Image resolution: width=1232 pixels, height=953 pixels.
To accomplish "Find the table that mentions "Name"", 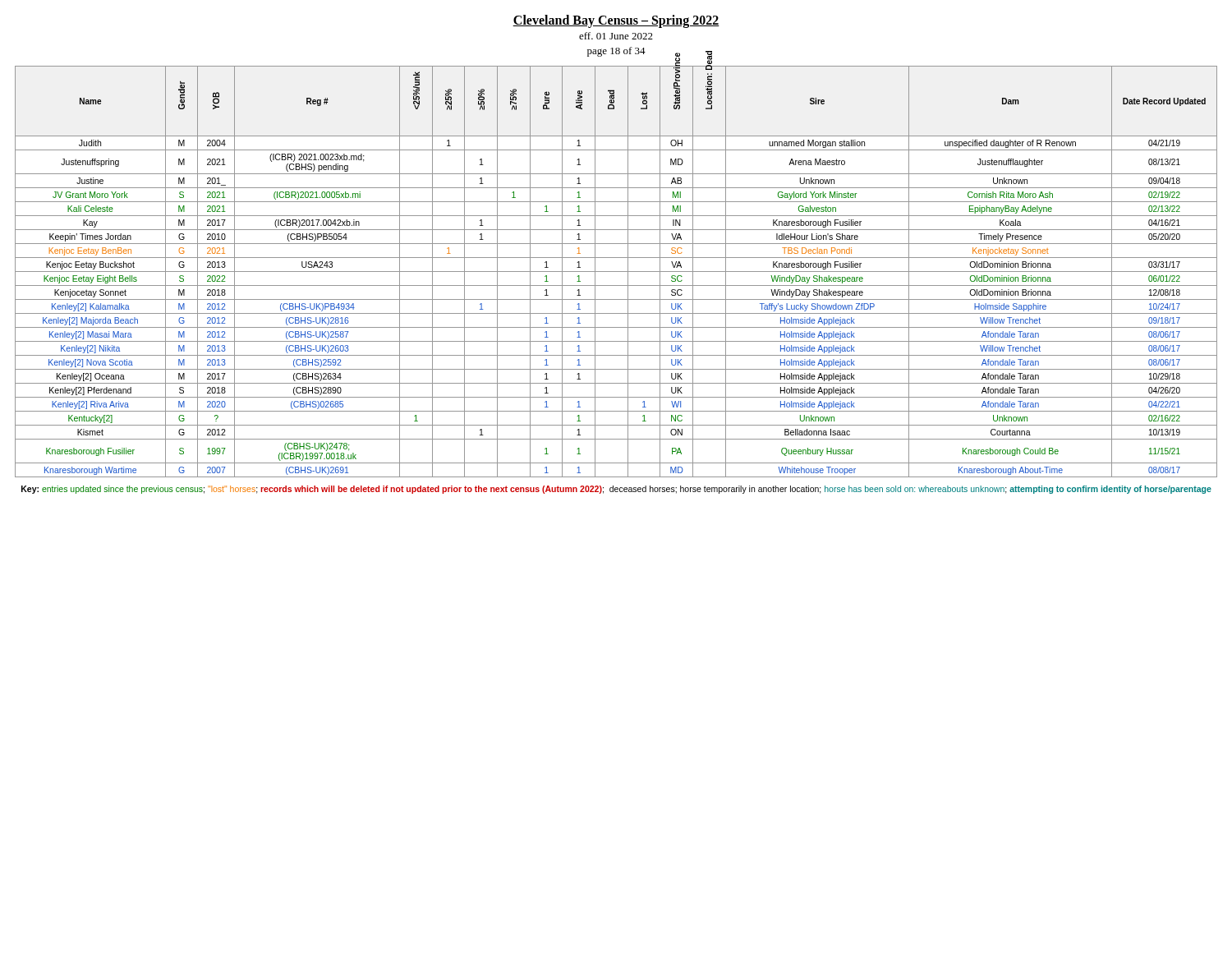I will pos(616,272).
